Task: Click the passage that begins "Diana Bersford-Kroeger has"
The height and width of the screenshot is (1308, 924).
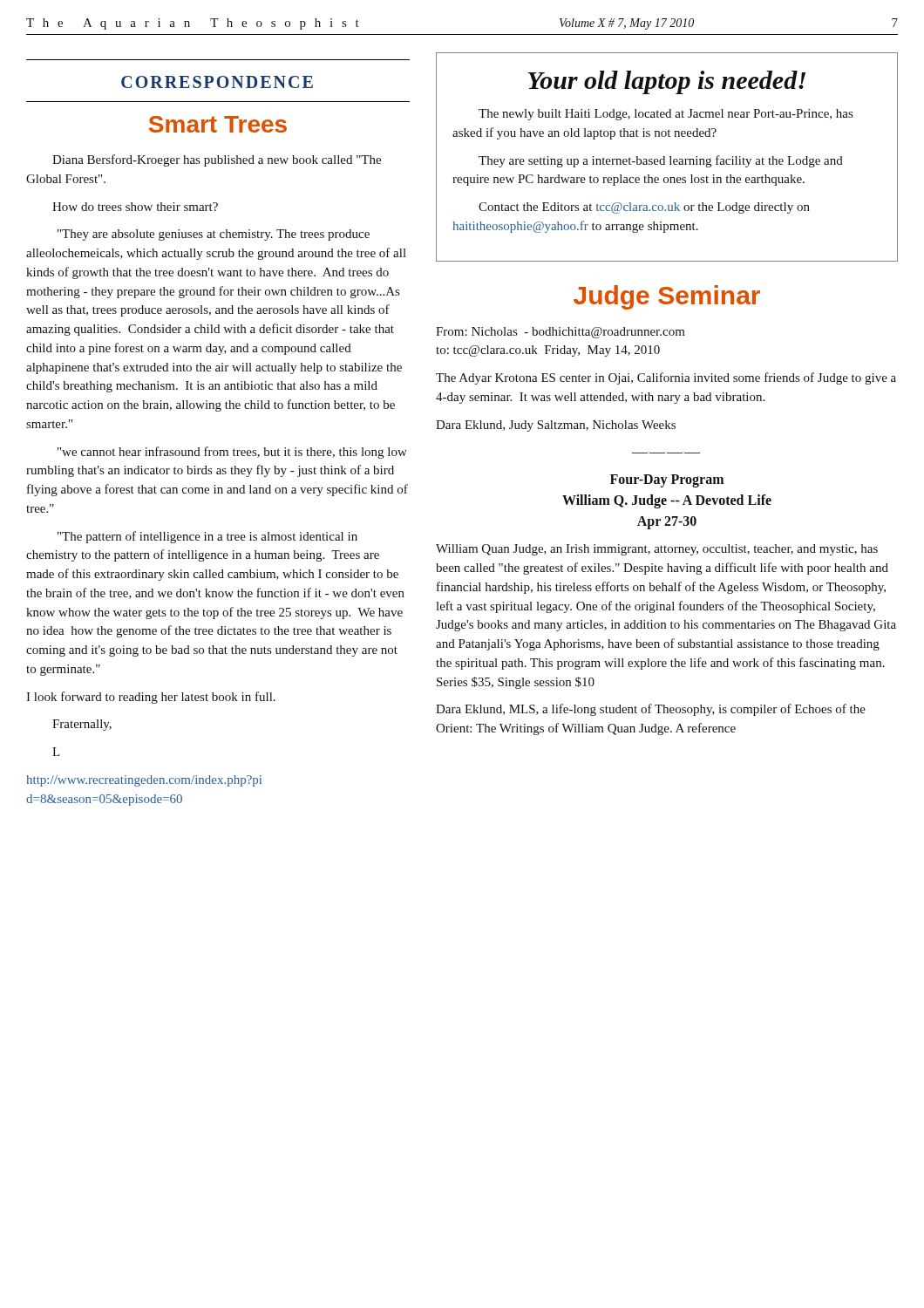Action: point(204,169)
